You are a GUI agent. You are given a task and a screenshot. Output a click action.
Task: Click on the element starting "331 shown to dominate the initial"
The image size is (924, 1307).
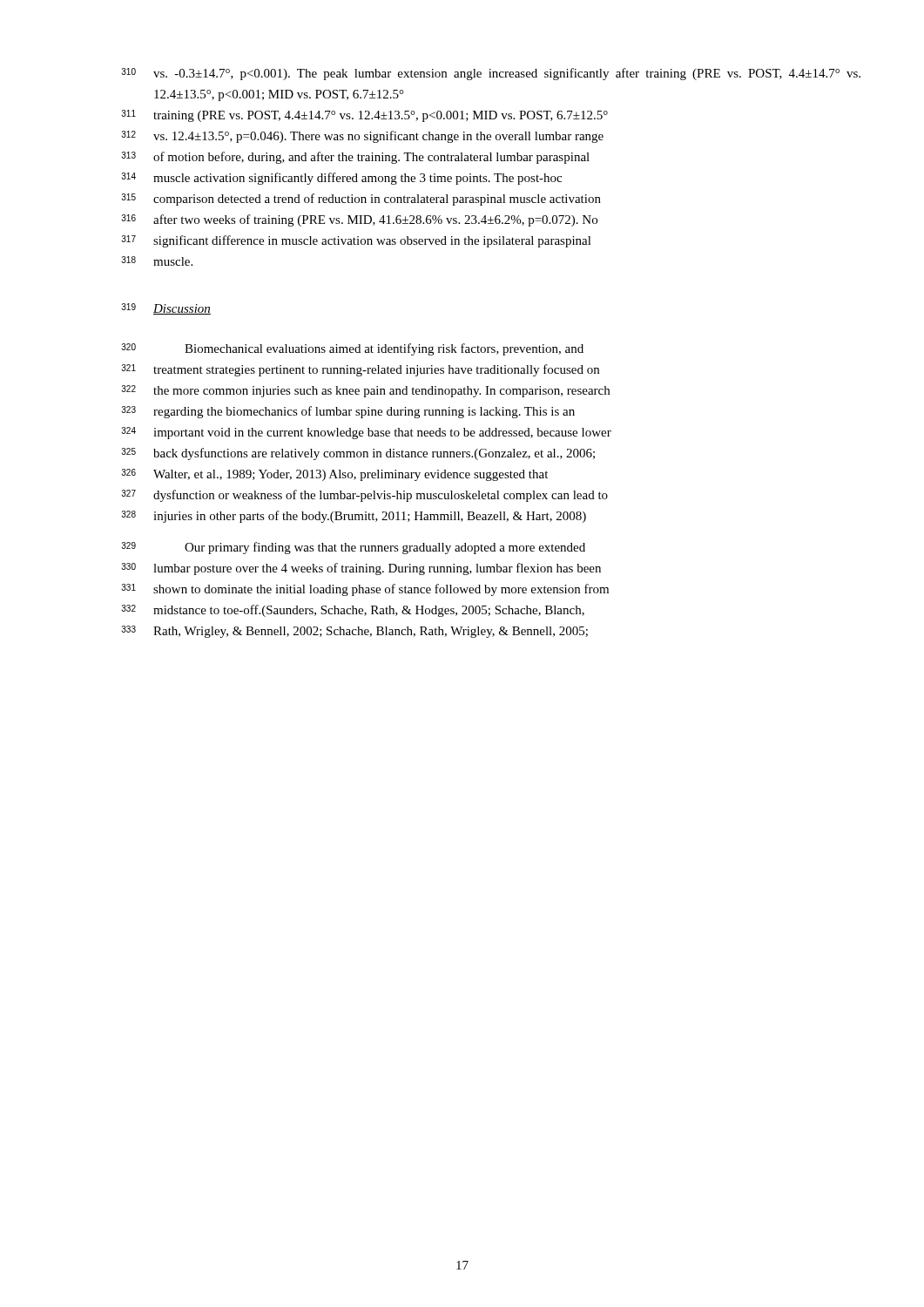[x=483, y=589]
